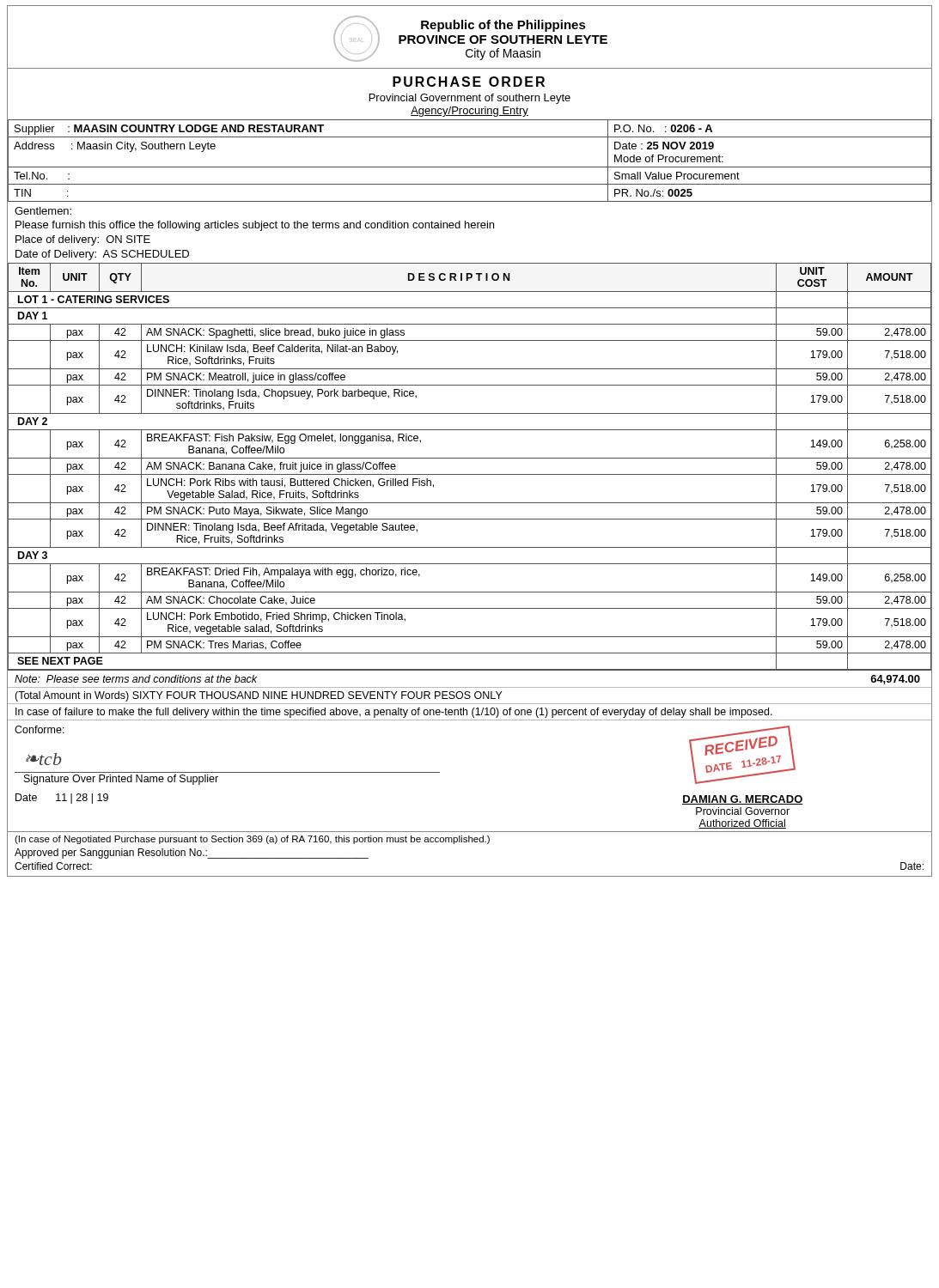Click on the footnote containing "(In case of Negotiated Purchase pursuant to Section"
The height and width of the screenshot is (1288, 939).
pos(252,839)
